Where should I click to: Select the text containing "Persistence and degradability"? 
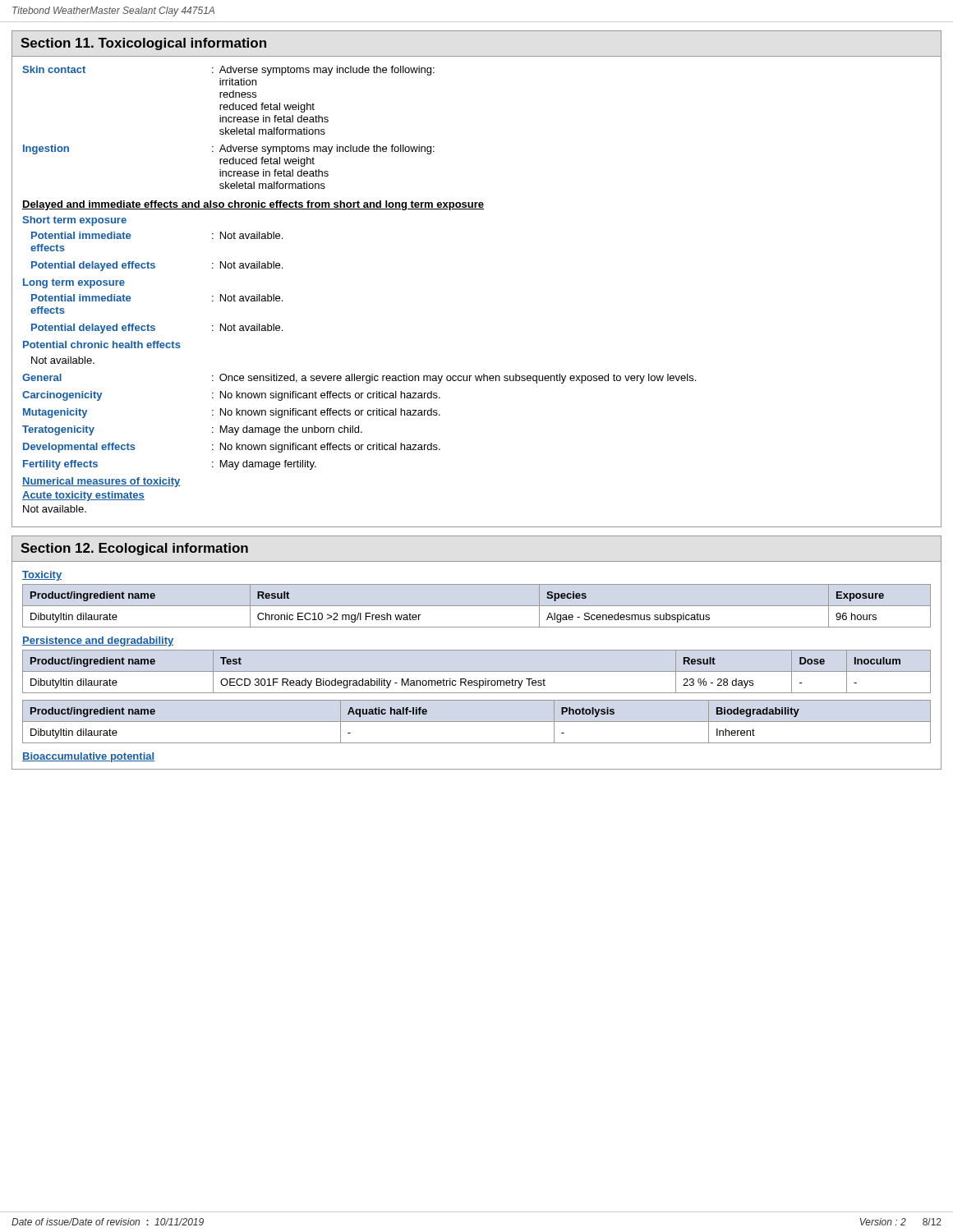pos(98,640)
